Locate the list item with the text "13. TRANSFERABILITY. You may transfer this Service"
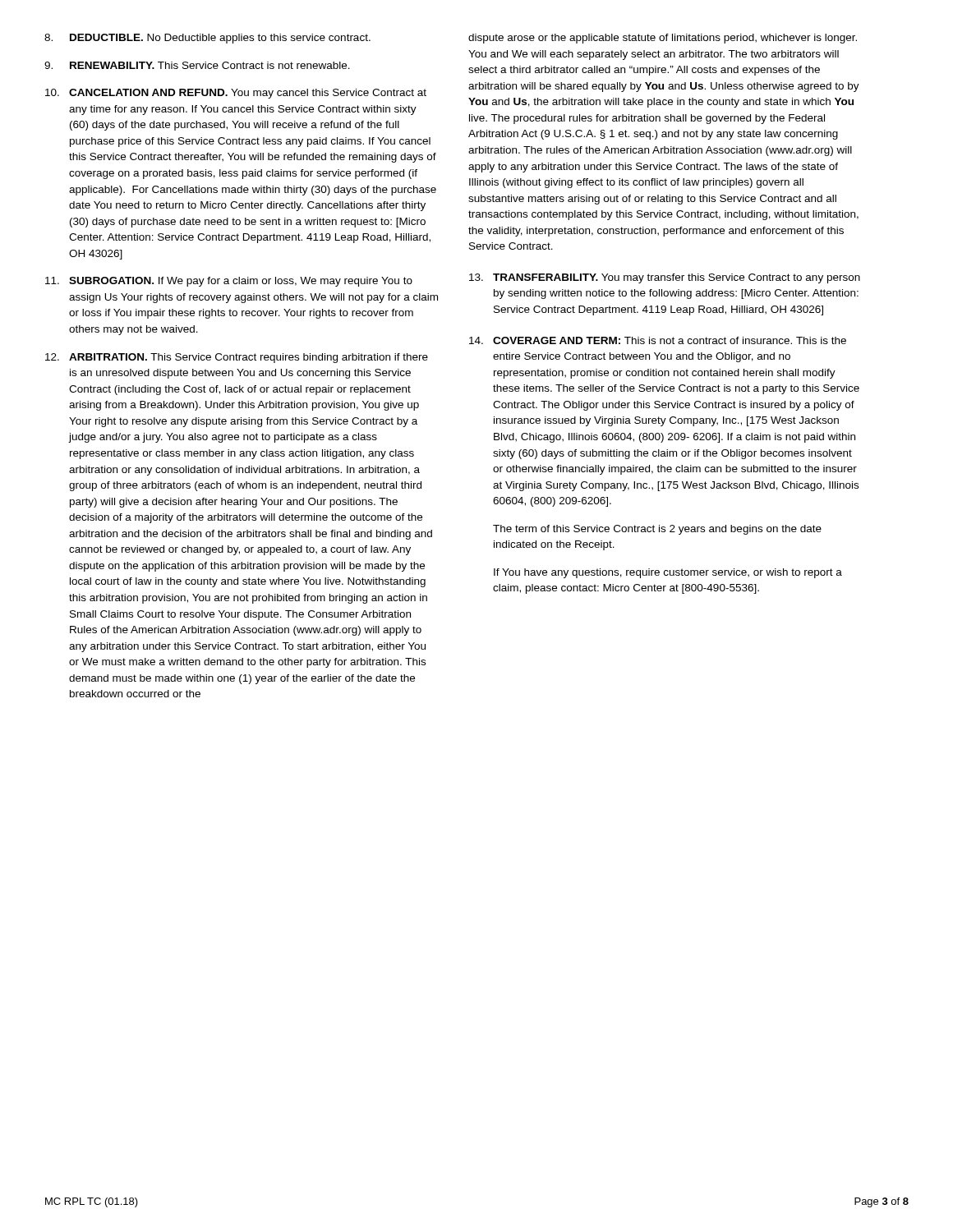The height and width of the screenshot is (1232, 953). pyautogui.click(x=665, y=293)
